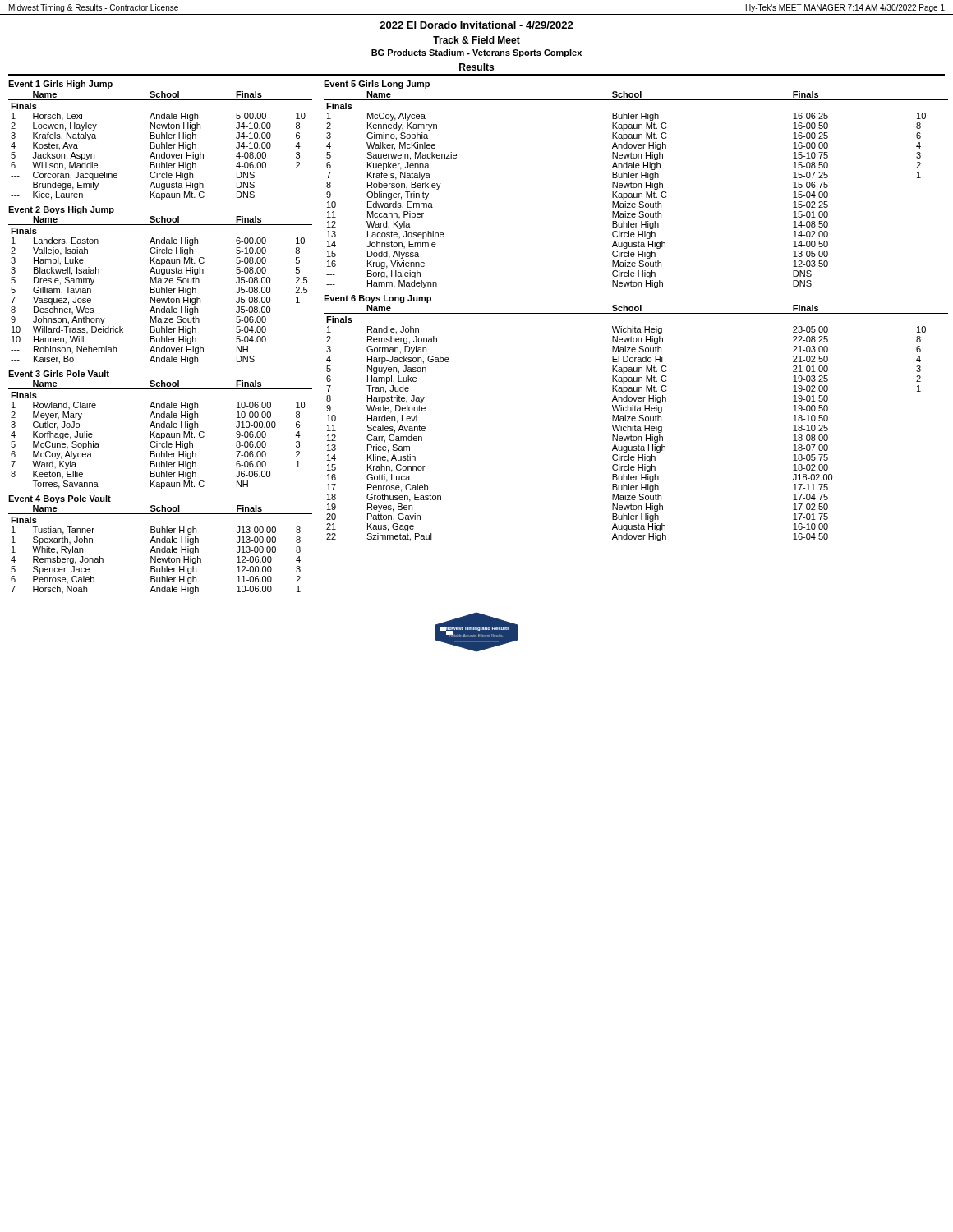Find the section header with the text "Event 4 Boys Pole"
Screen dimensions: 1232x953
pyautogui.click(x=59, y=498)
